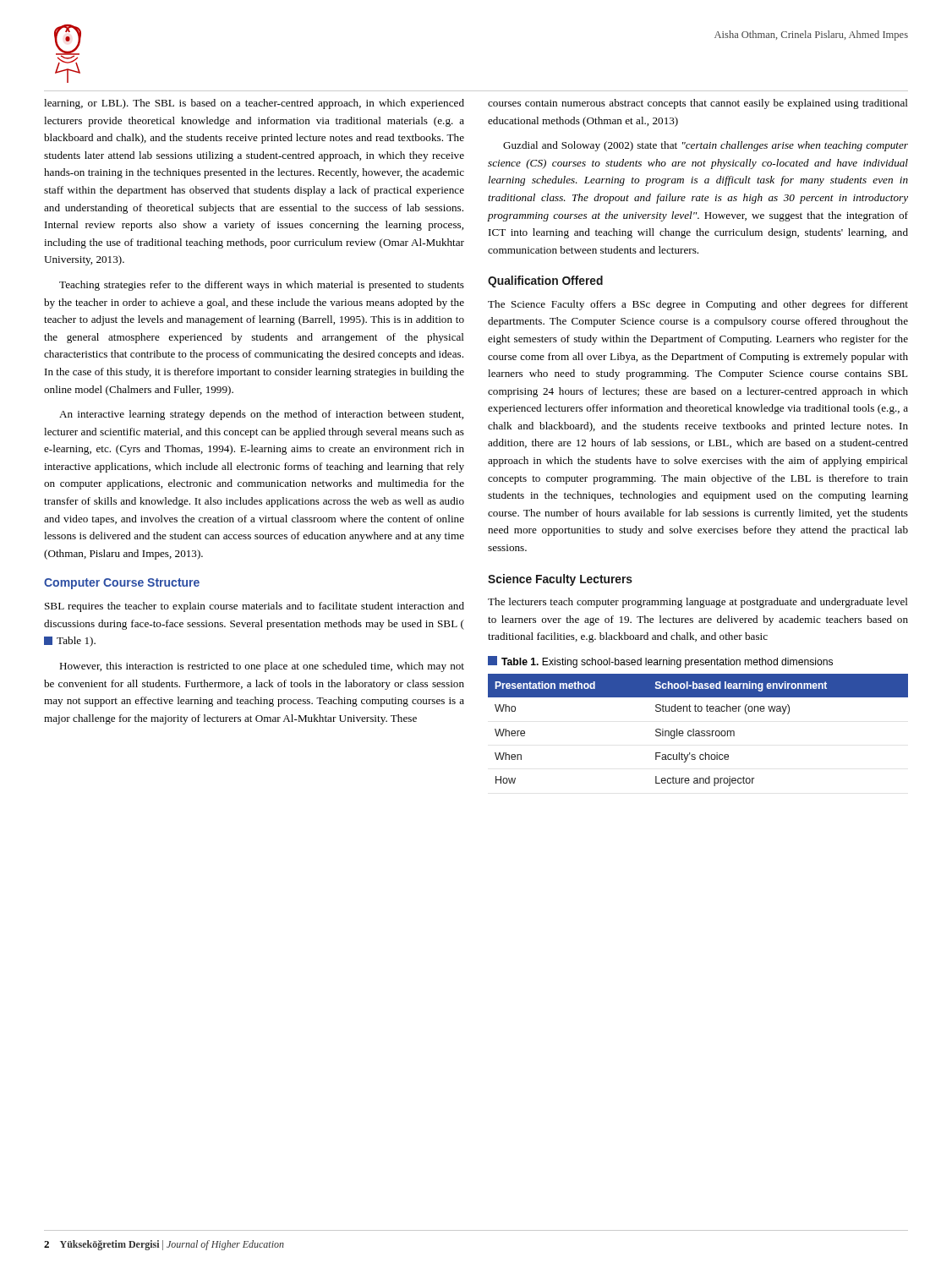Find "Qualification Offered" on this page
The image size is (952, 1268).
click(545, 281)
